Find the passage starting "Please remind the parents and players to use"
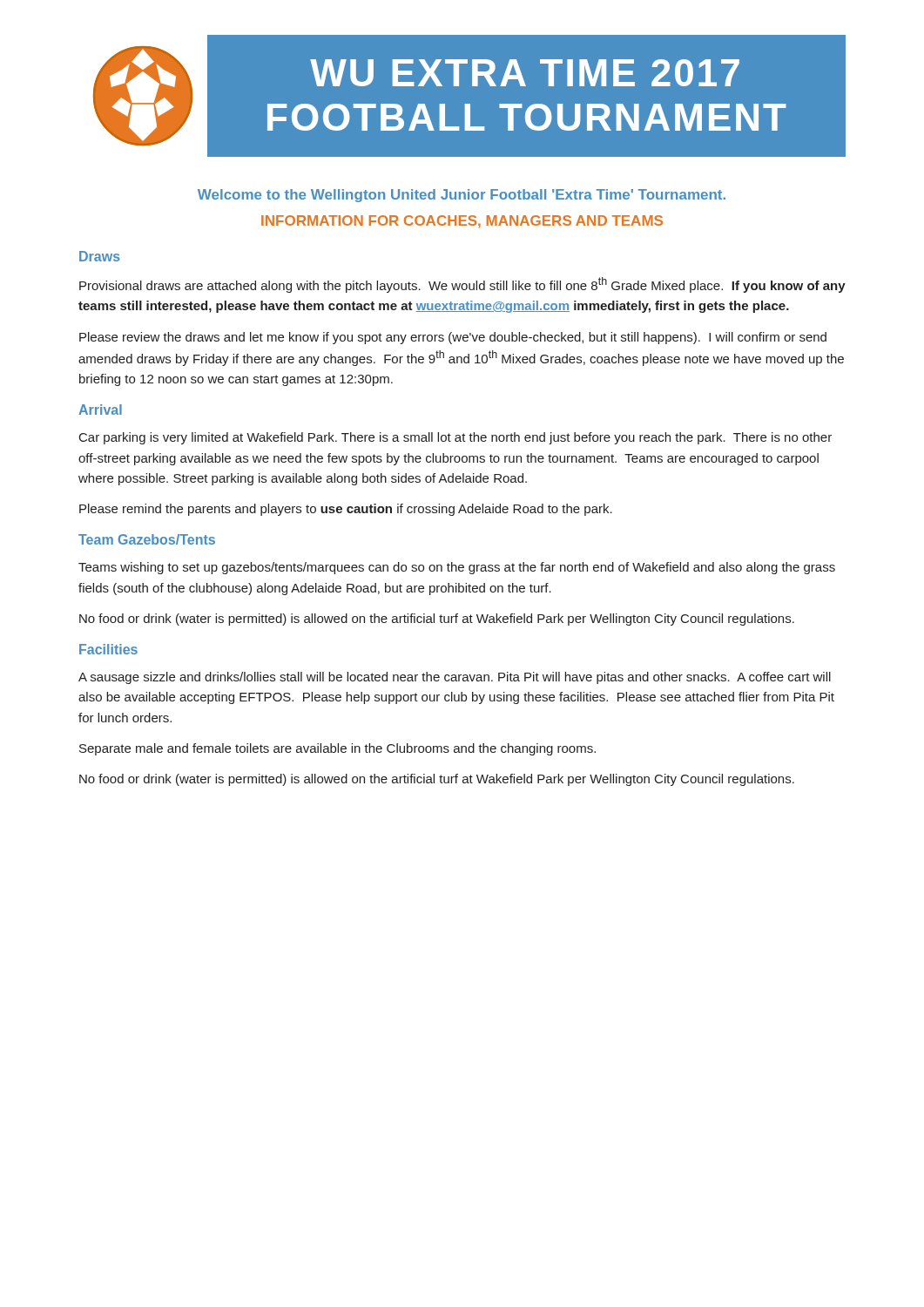This screenshot has width=924, height=1307. tap(346, 508)
